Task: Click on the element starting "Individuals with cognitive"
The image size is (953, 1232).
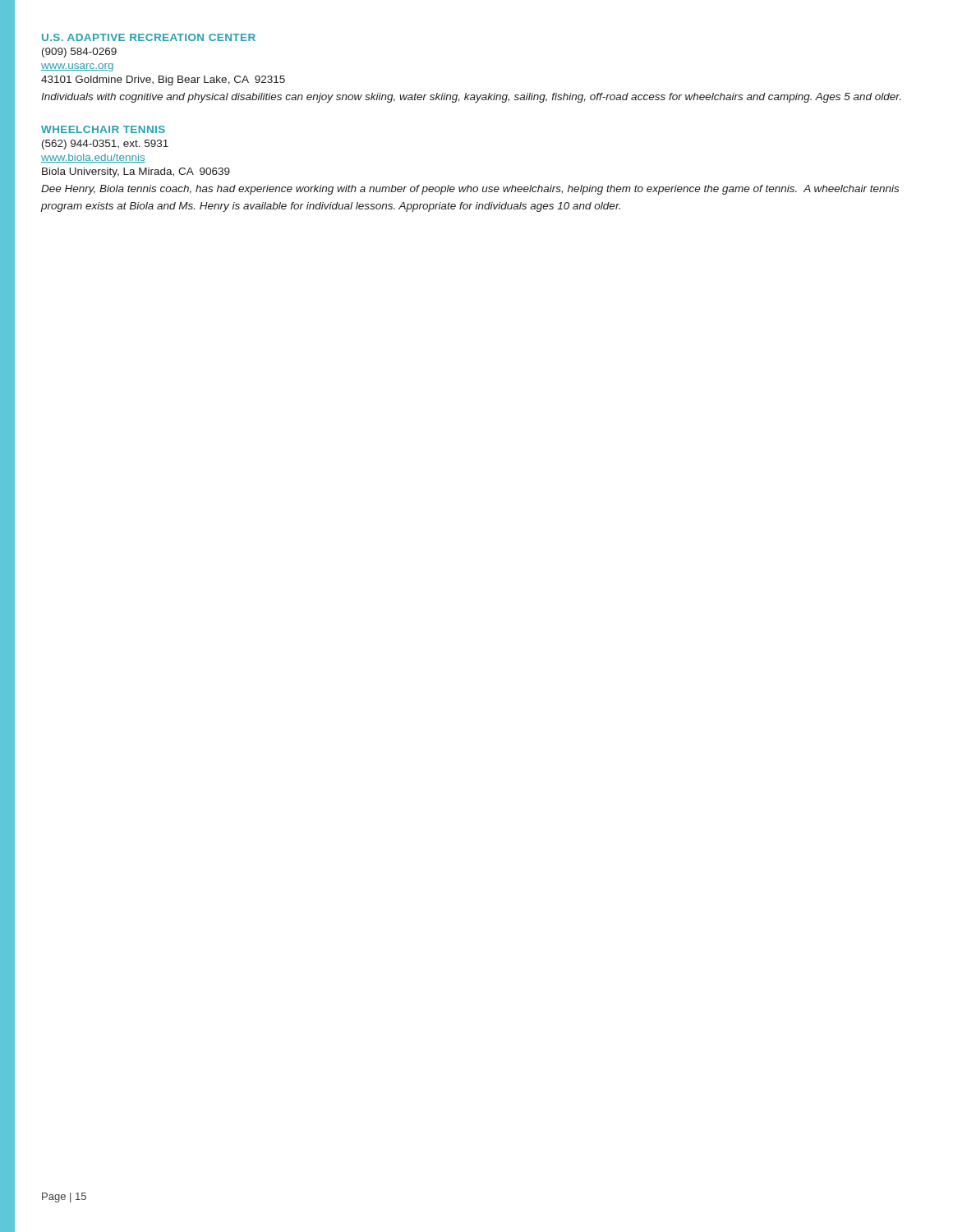Action: coord(472,96)
